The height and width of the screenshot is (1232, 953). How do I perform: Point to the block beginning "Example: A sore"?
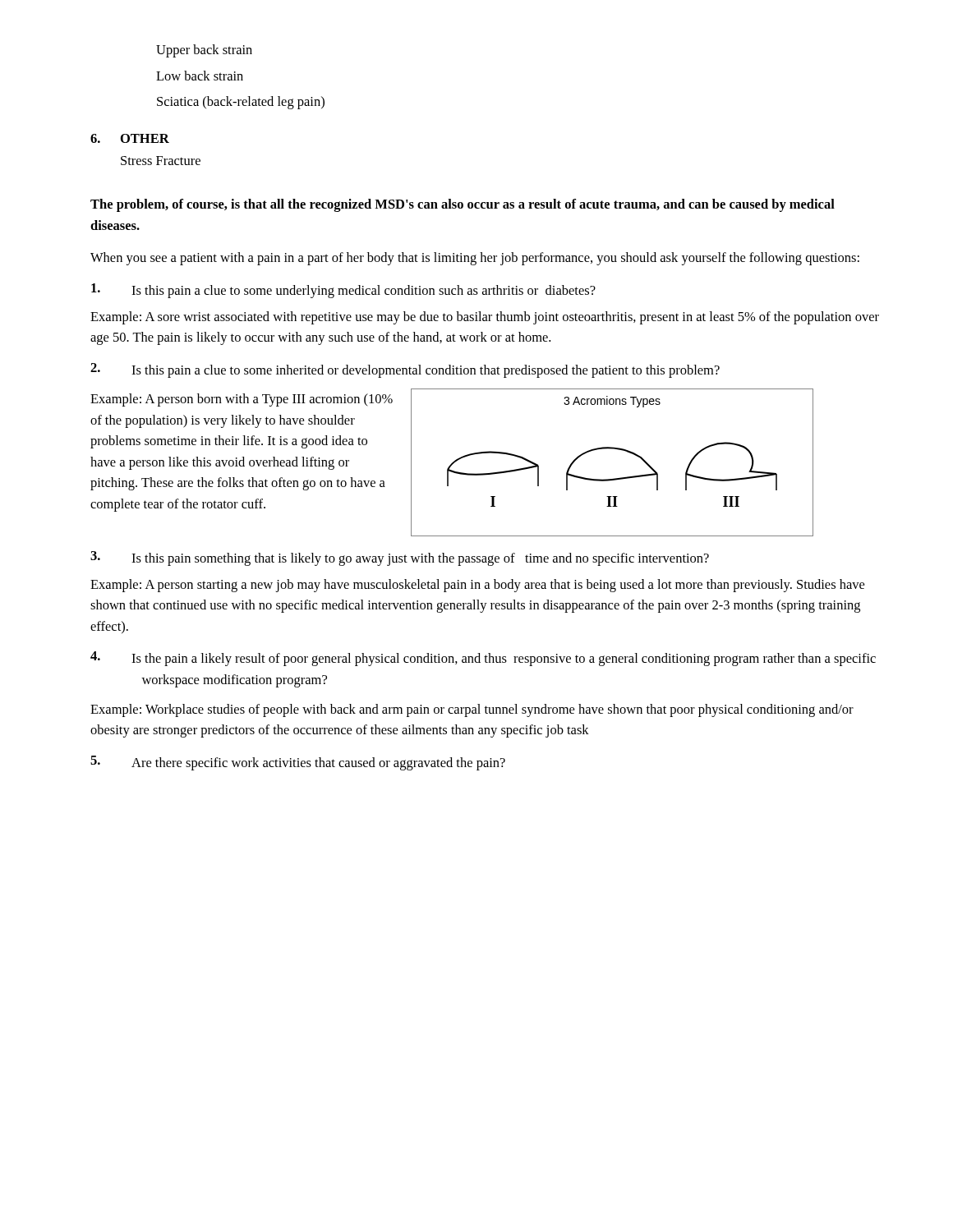[485, 327]
